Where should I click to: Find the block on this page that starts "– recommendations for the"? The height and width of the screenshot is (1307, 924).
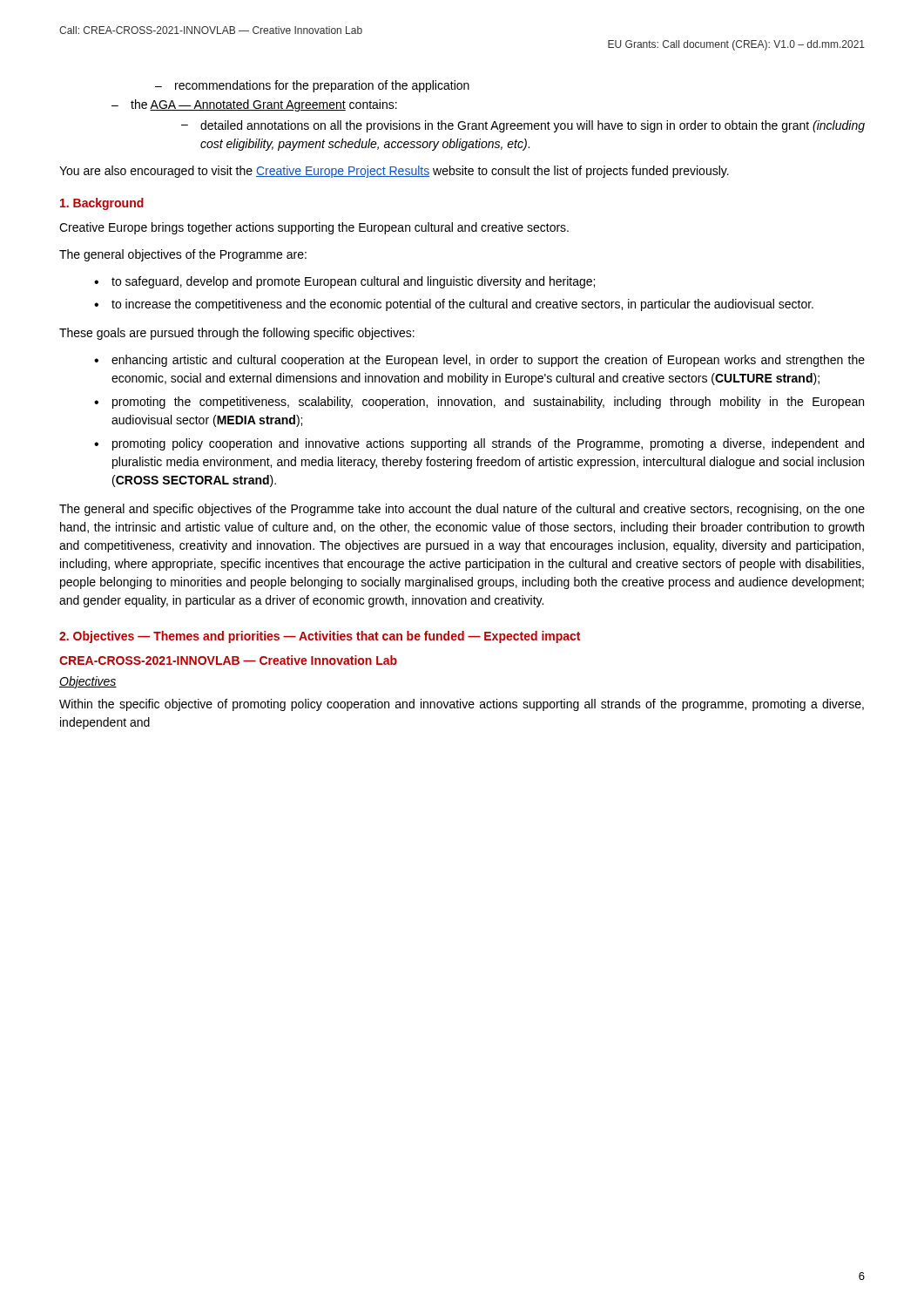(x=312, y=85)
